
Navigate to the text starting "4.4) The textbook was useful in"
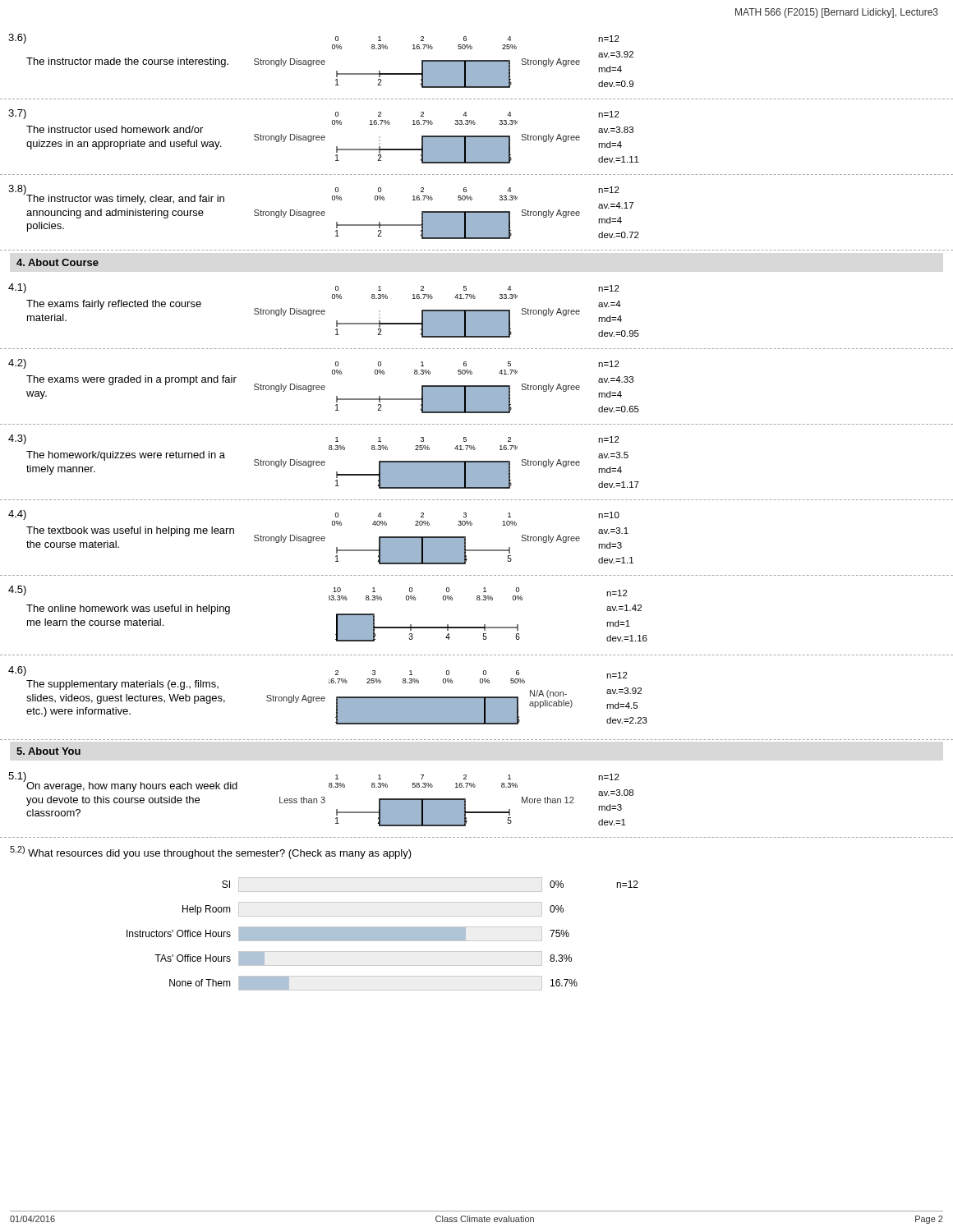317,535
